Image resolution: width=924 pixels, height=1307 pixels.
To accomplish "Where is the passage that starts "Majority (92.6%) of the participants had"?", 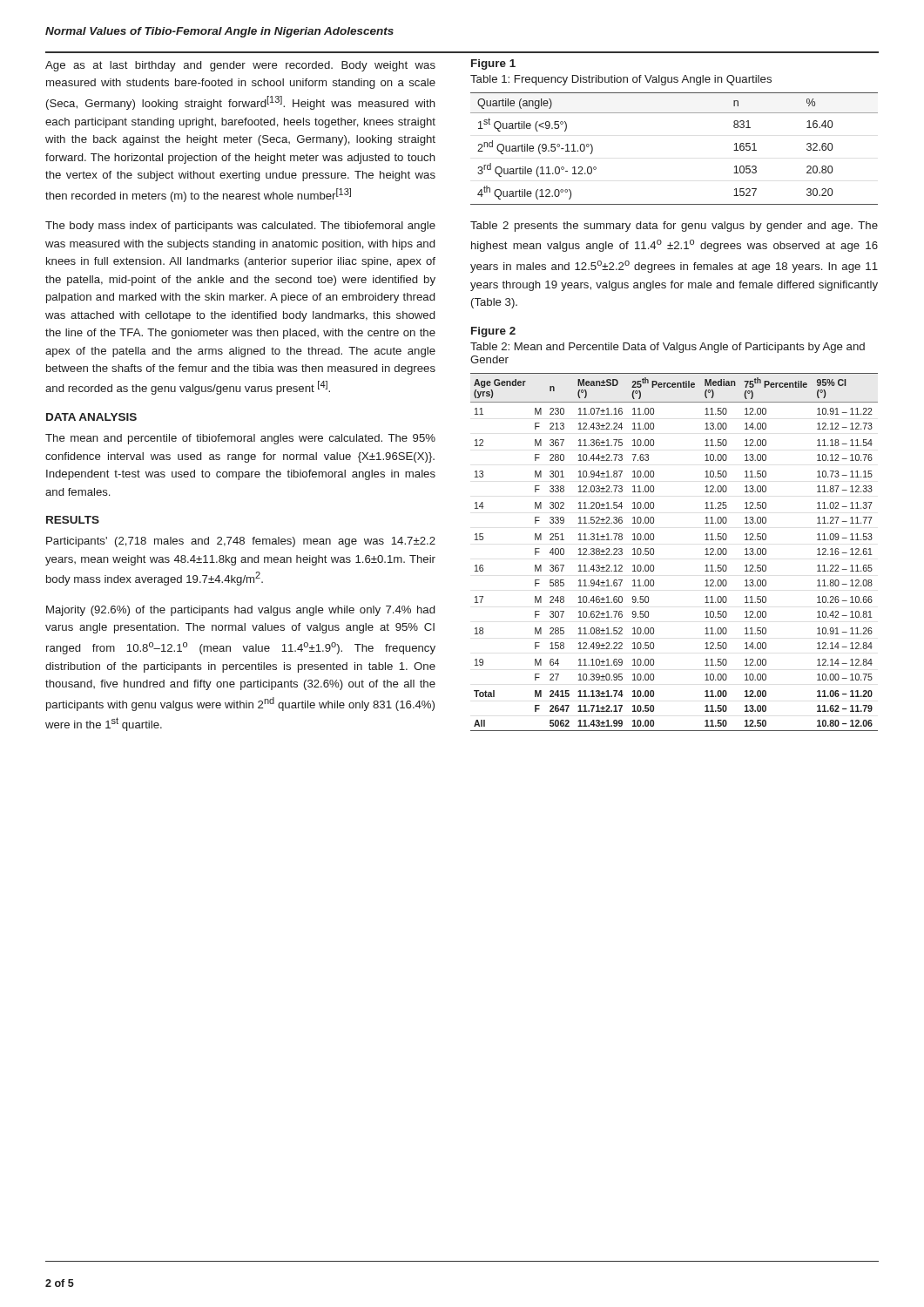I will [240, 668].
